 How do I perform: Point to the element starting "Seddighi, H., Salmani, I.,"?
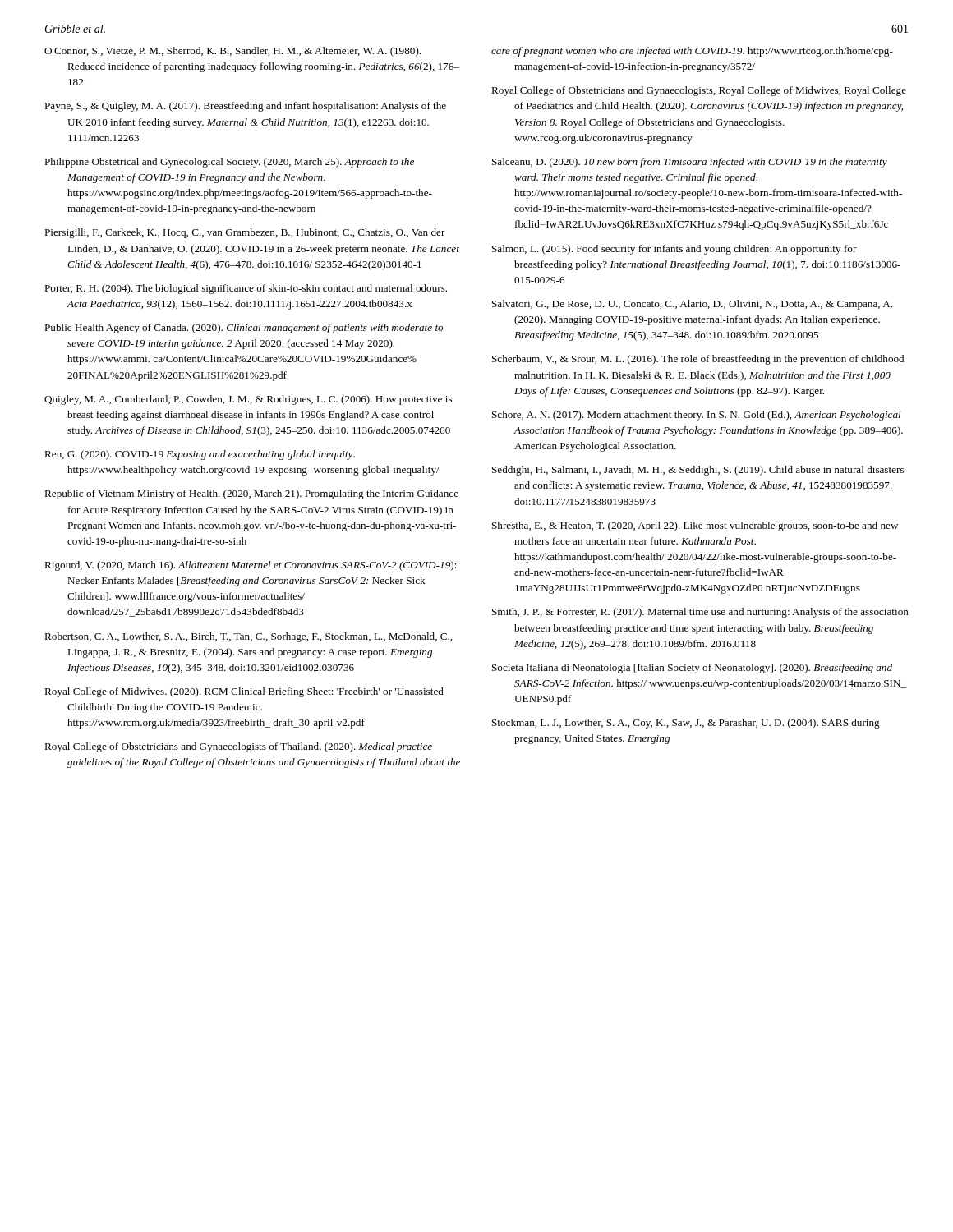(x=698, y=485)
